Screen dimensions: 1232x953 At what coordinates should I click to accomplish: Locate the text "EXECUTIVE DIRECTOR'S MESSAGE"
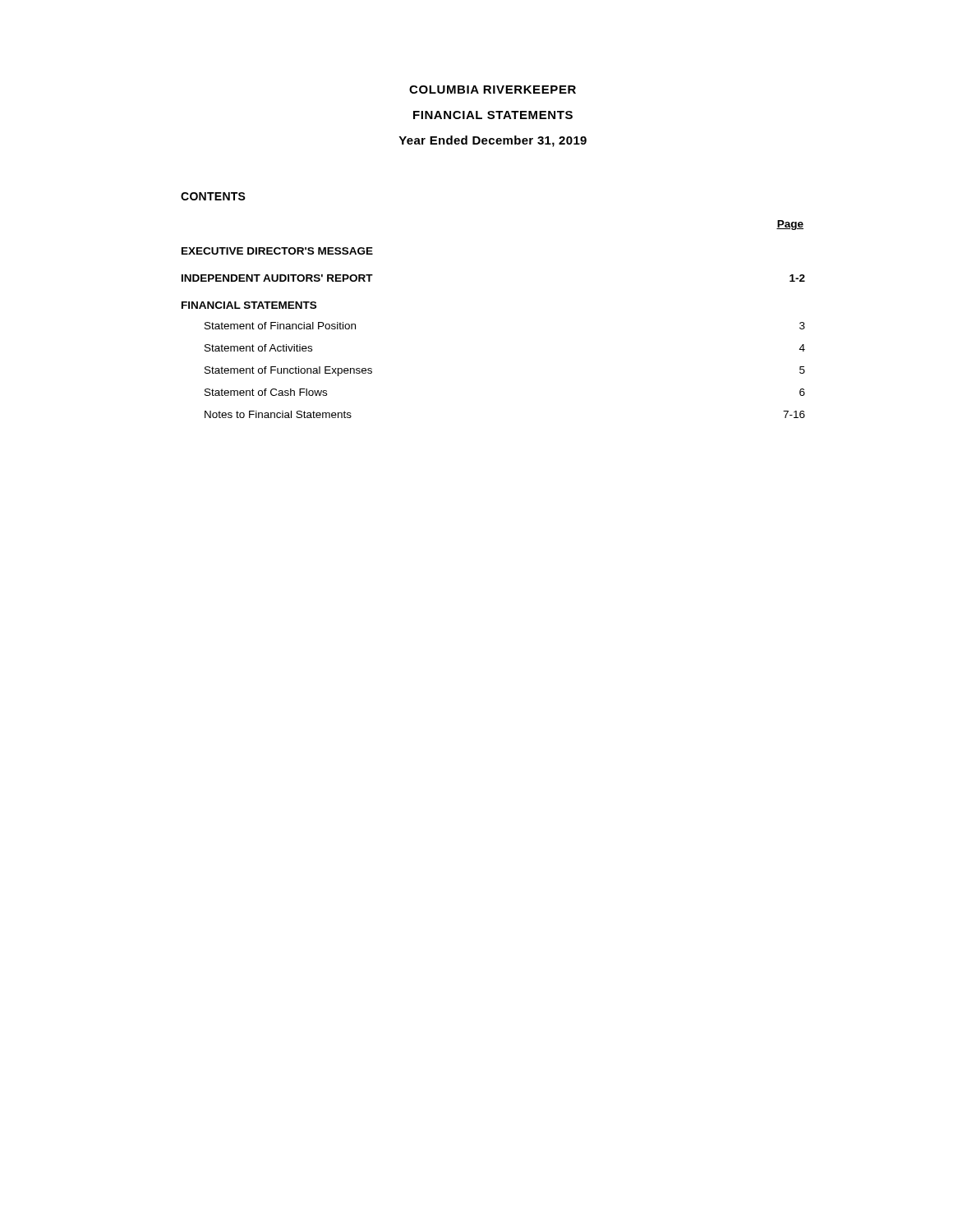click(277, 251)
